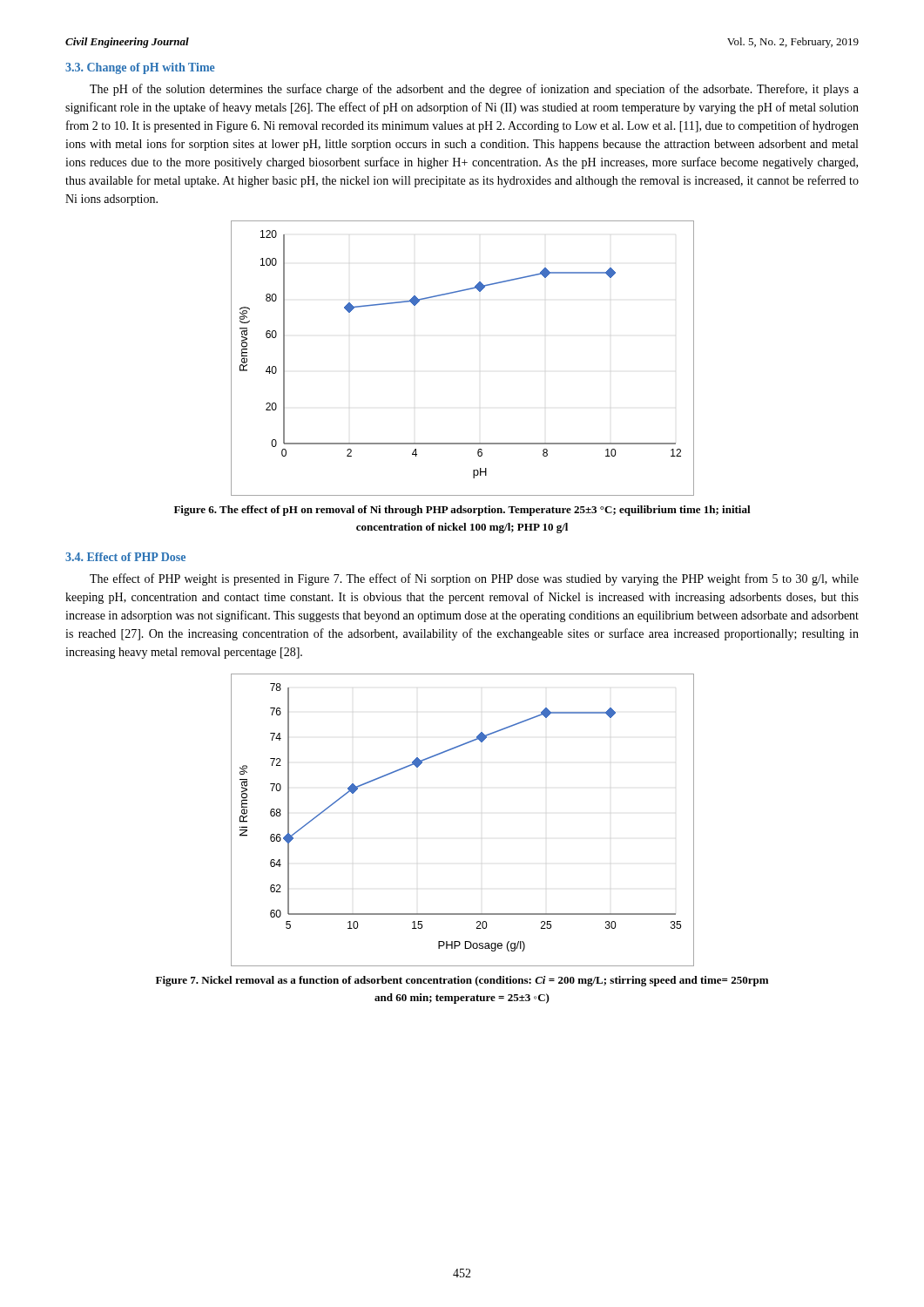Navigate to the region starting "The pH of the solution"
Viewport: 924px width, 1307px height.
(x=462, y=144)
